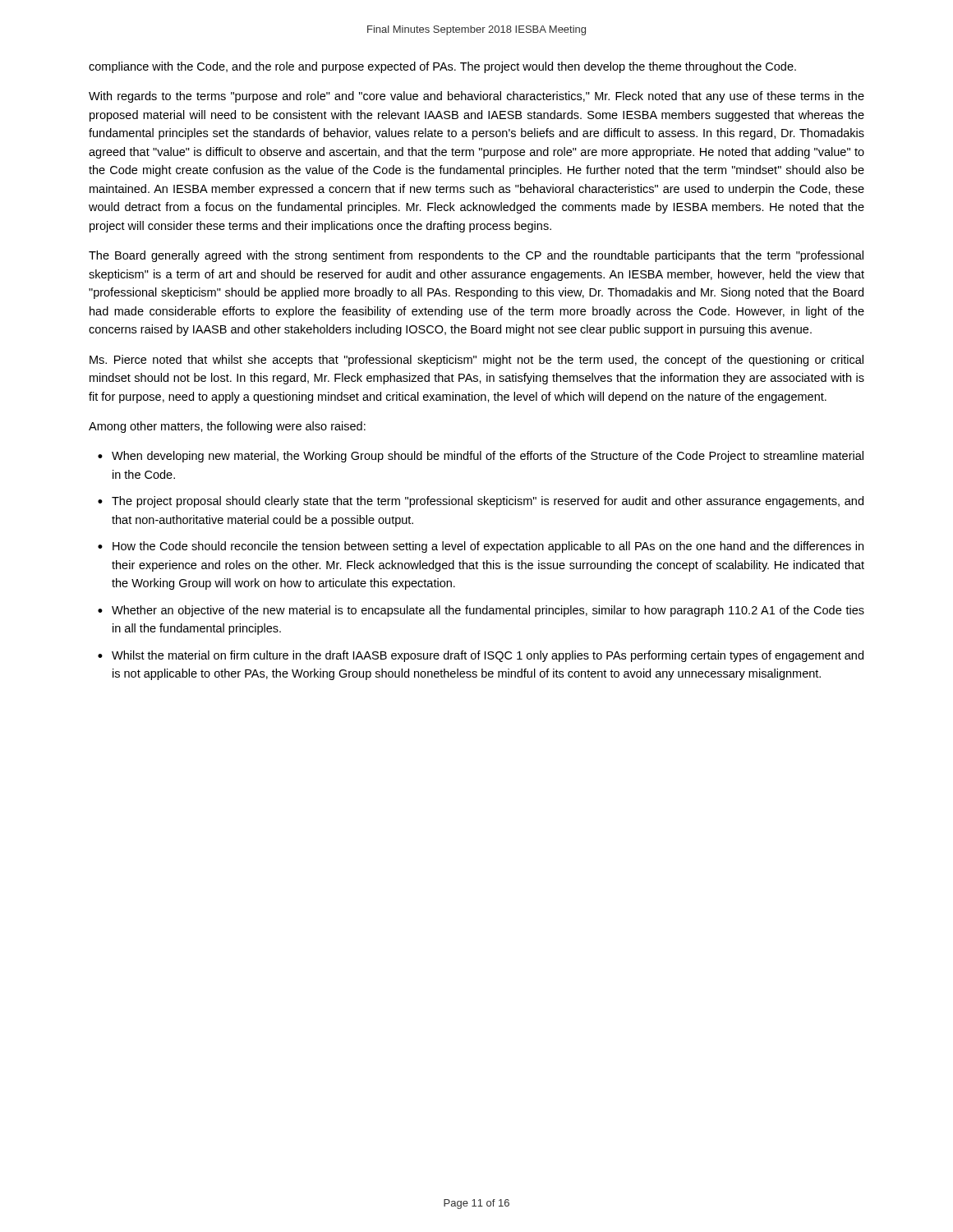Click on the region starting "• When developing"
Screen dimensions: 1232x953
click(476, 466)
